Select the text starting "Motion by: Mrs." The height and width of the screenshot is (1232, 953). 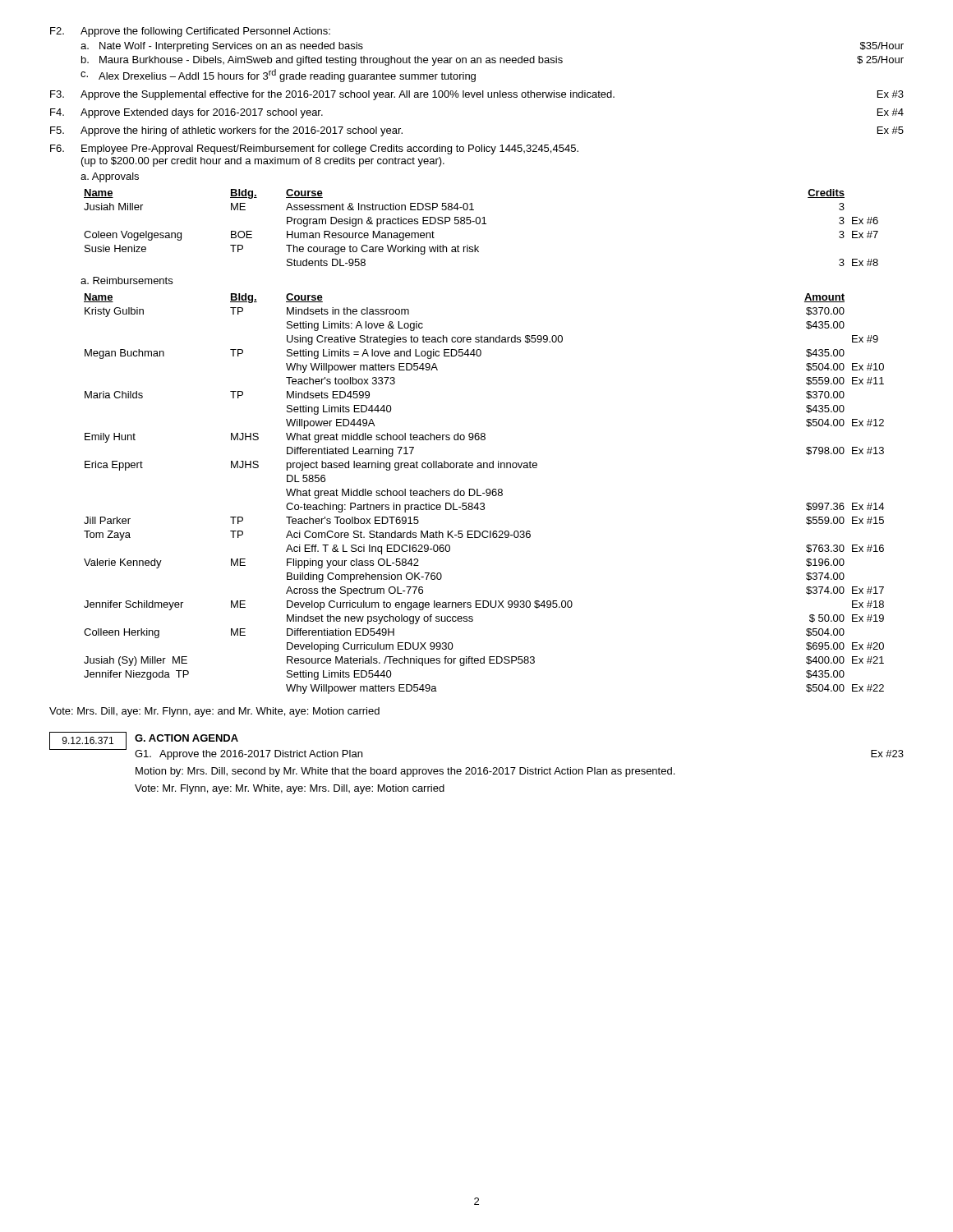click(405, 771)
